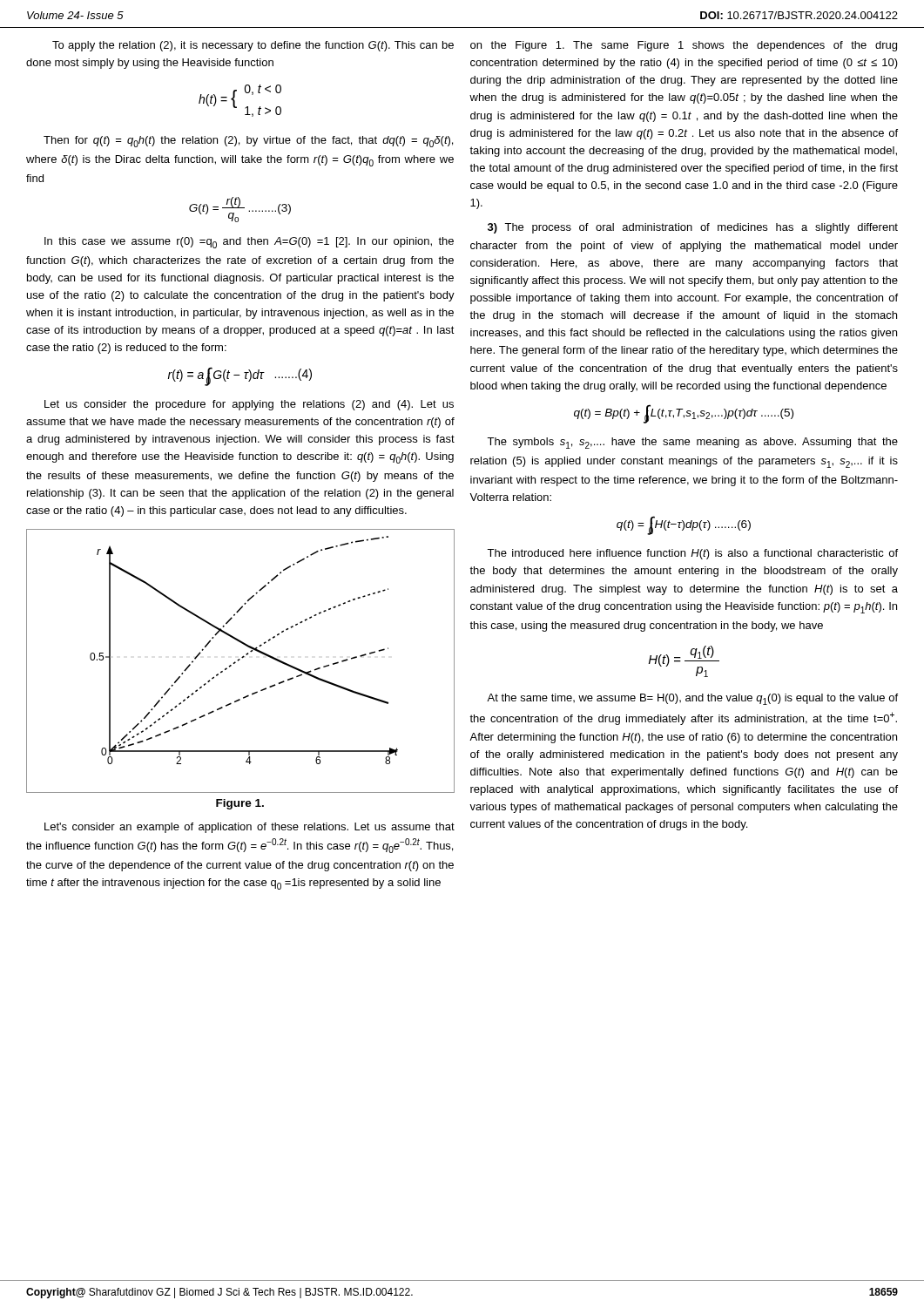Click on the caption containing "Figure 1."
924x1307 pixels.
(240, 802)
